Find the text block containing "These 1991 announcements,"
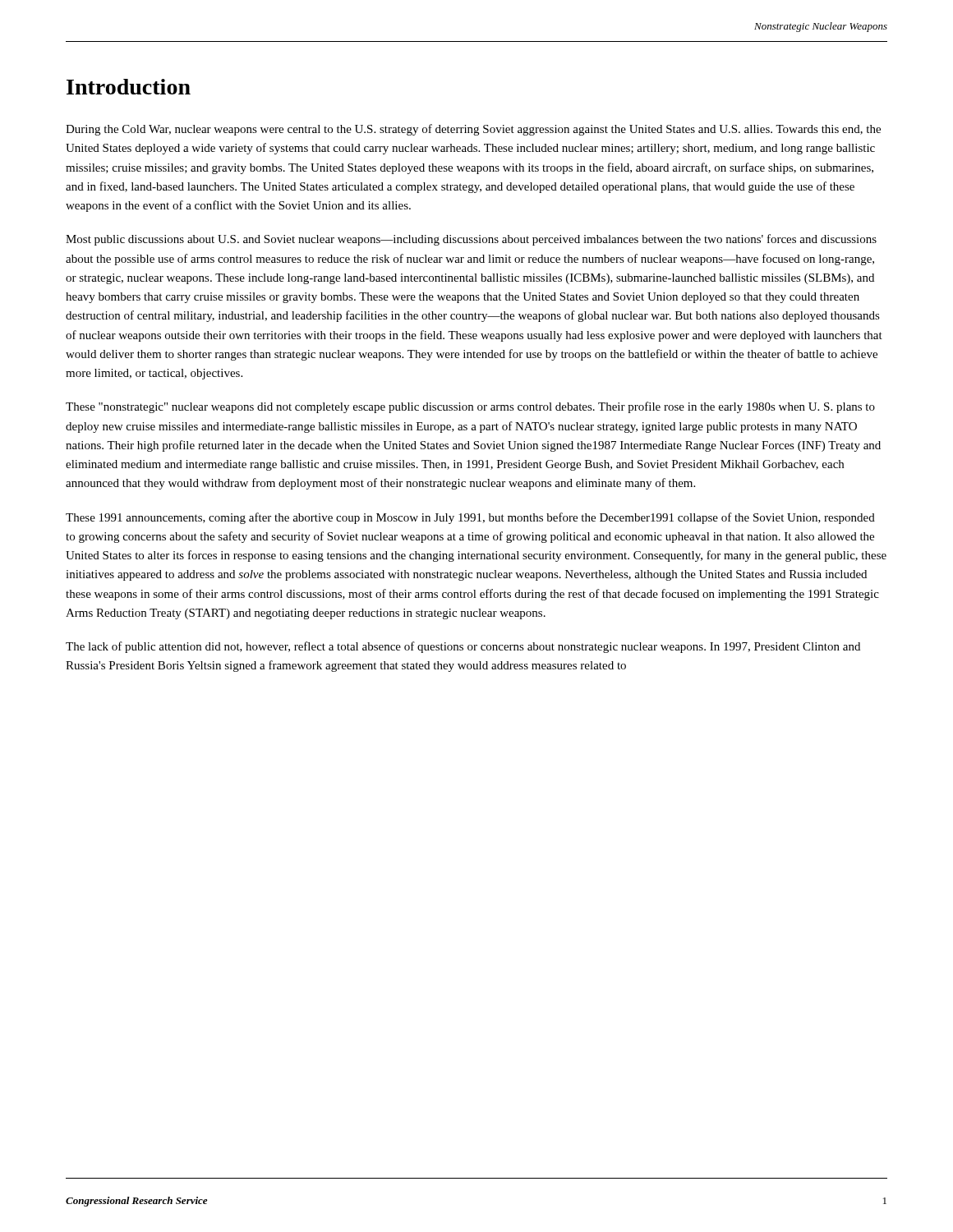Viewport: 953px width, 1232px height. click(476, 565)
